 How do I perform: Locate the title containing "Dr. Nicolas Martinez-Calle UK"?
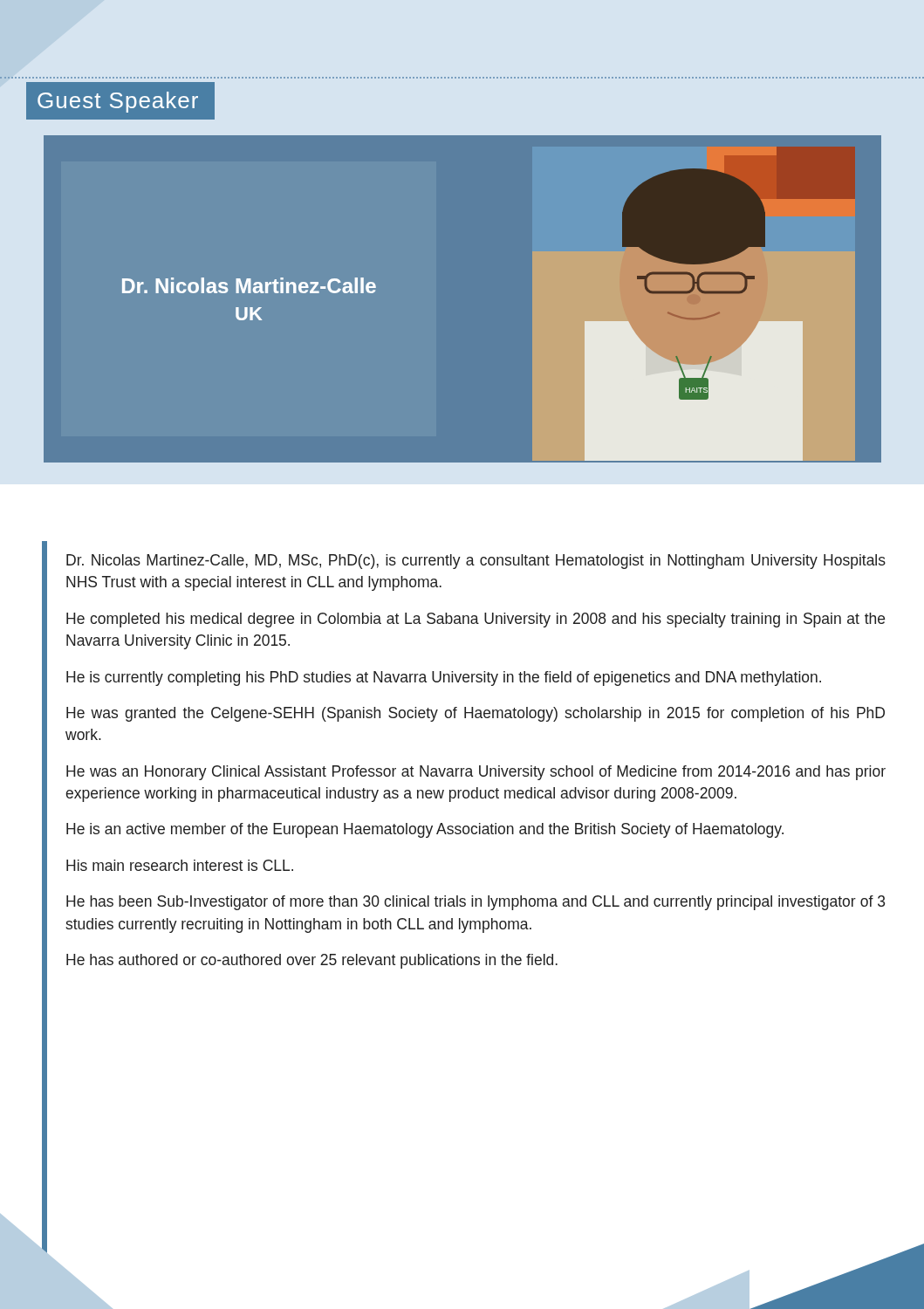tap(249, 299)
